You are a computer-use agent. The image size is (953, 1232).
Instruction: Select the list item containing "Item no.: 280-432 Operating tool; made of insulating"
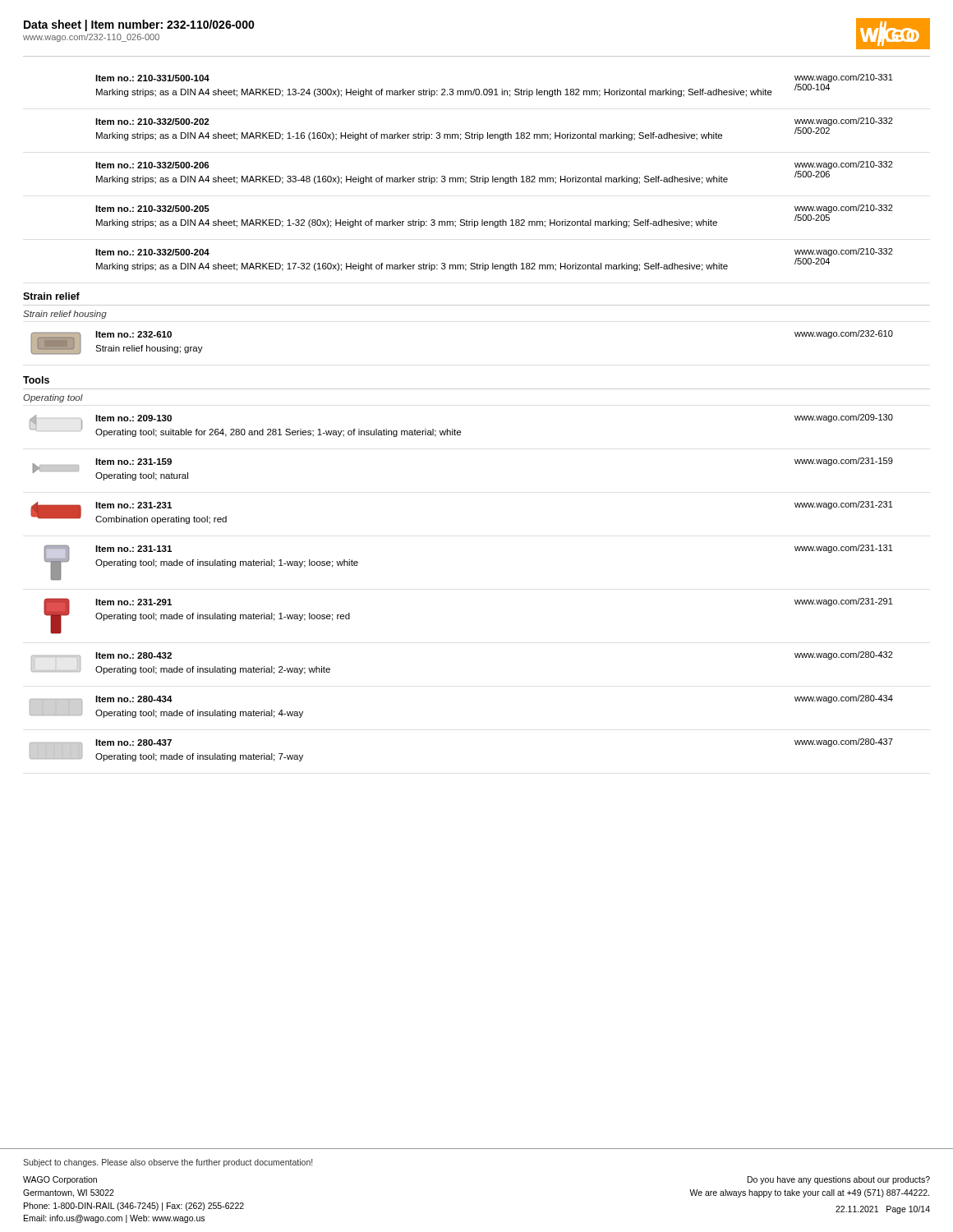click(x=154, y=667)
